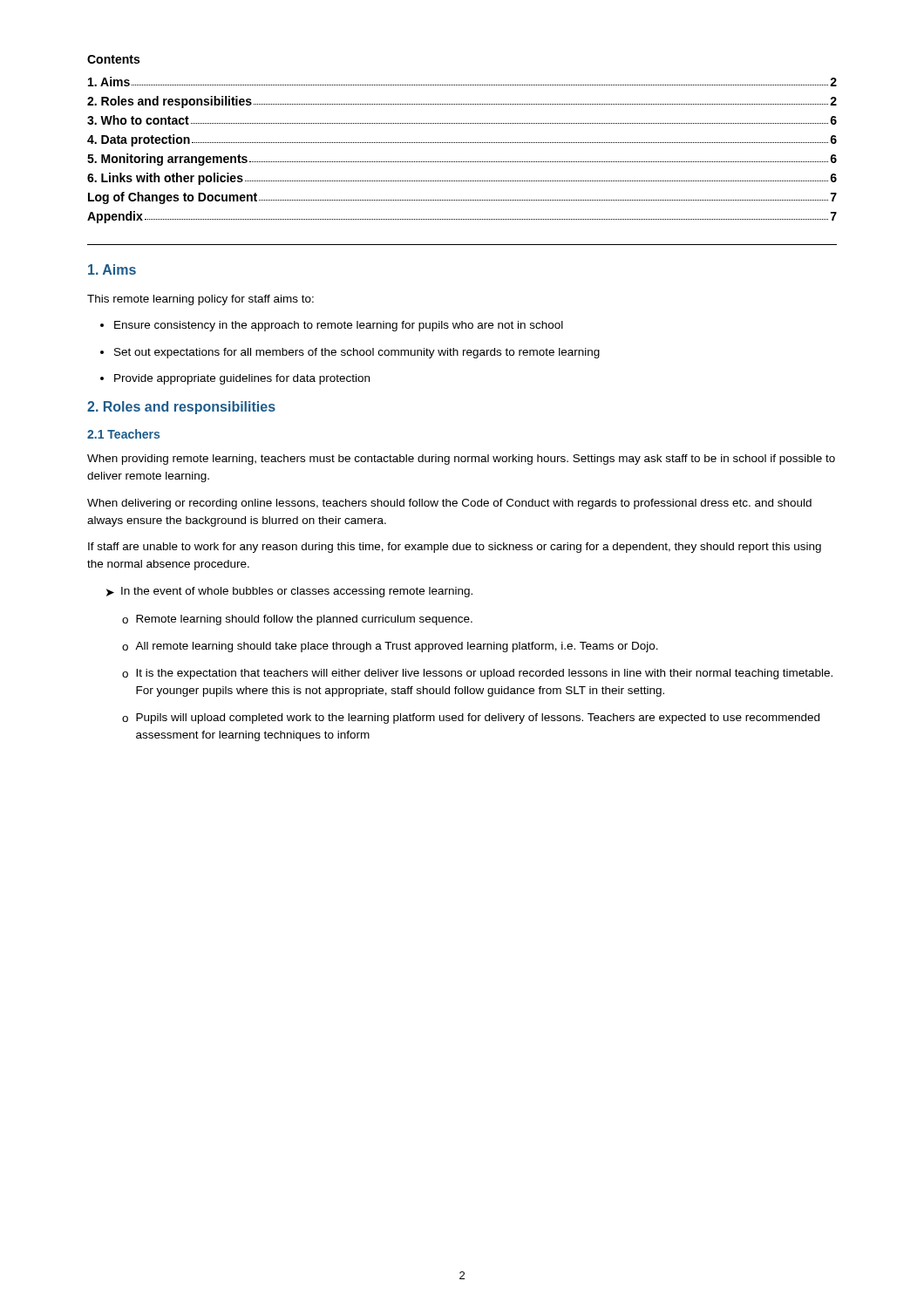The width and height of the screenshot is (924, 1308).
Task: Select the list item containing "oAll remote learning should take place"
Action: (479, 646)
